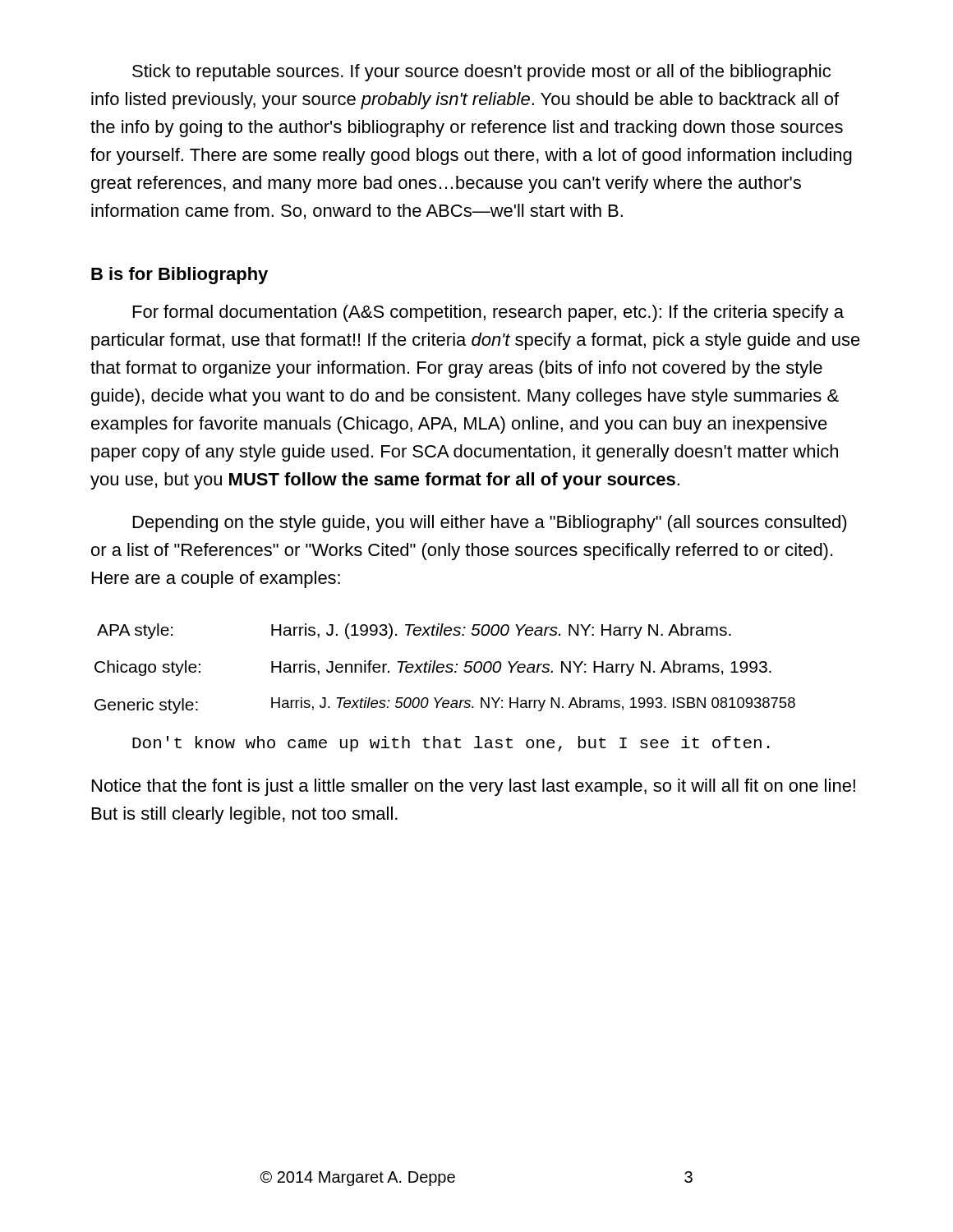Select the block starting "Stick to reputable sources. If your source doesn't"
Image resolution: width=953 pixels, height=1232 pixels.
pos(476,141)
